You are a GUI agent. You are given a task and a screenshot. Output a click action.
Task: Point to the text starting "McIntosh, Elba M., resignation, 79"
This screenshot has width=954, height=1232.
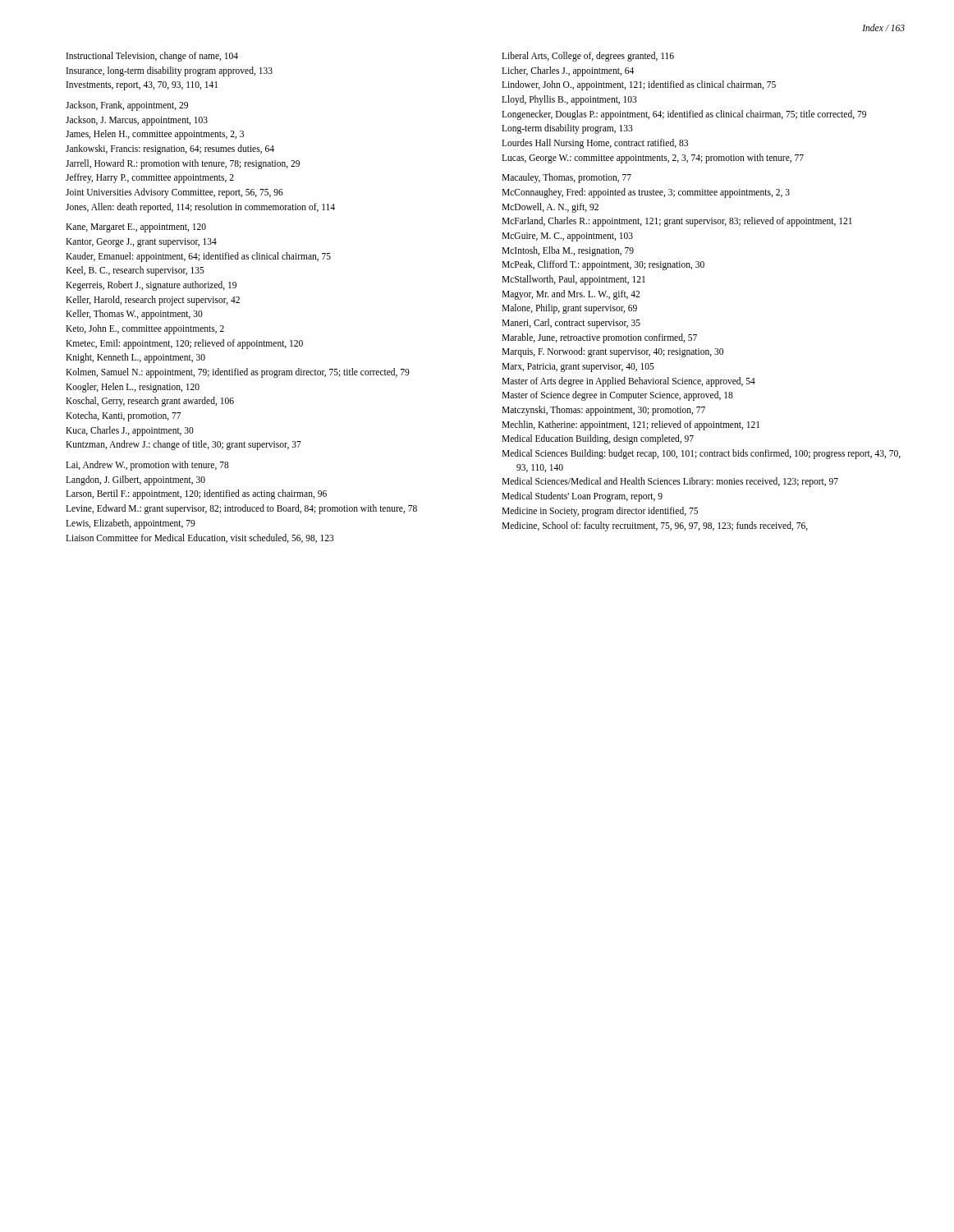[703, 251]
